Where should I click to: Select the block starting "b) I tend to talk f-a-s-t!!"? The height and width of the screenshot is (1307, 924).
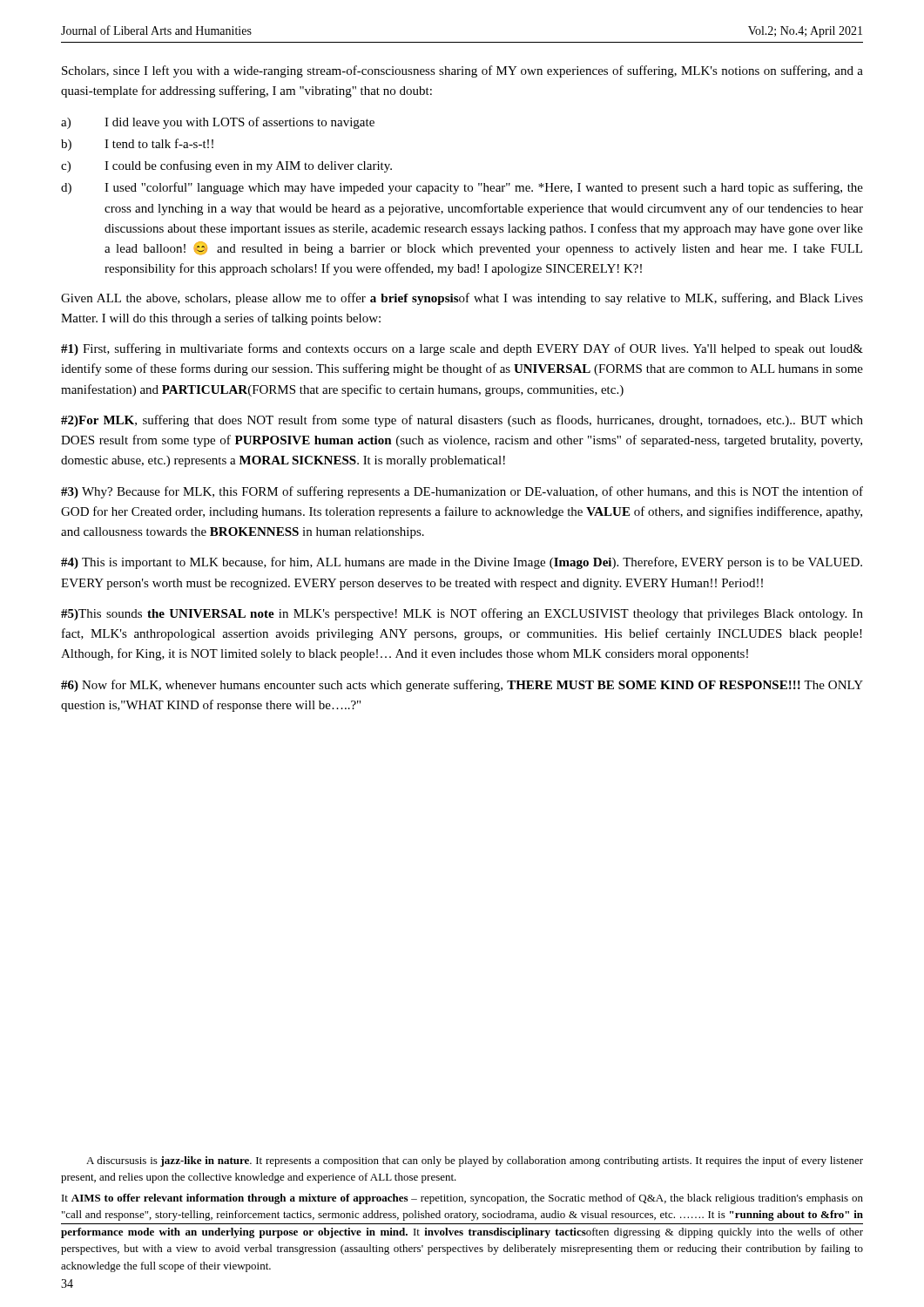pos(137,145)
